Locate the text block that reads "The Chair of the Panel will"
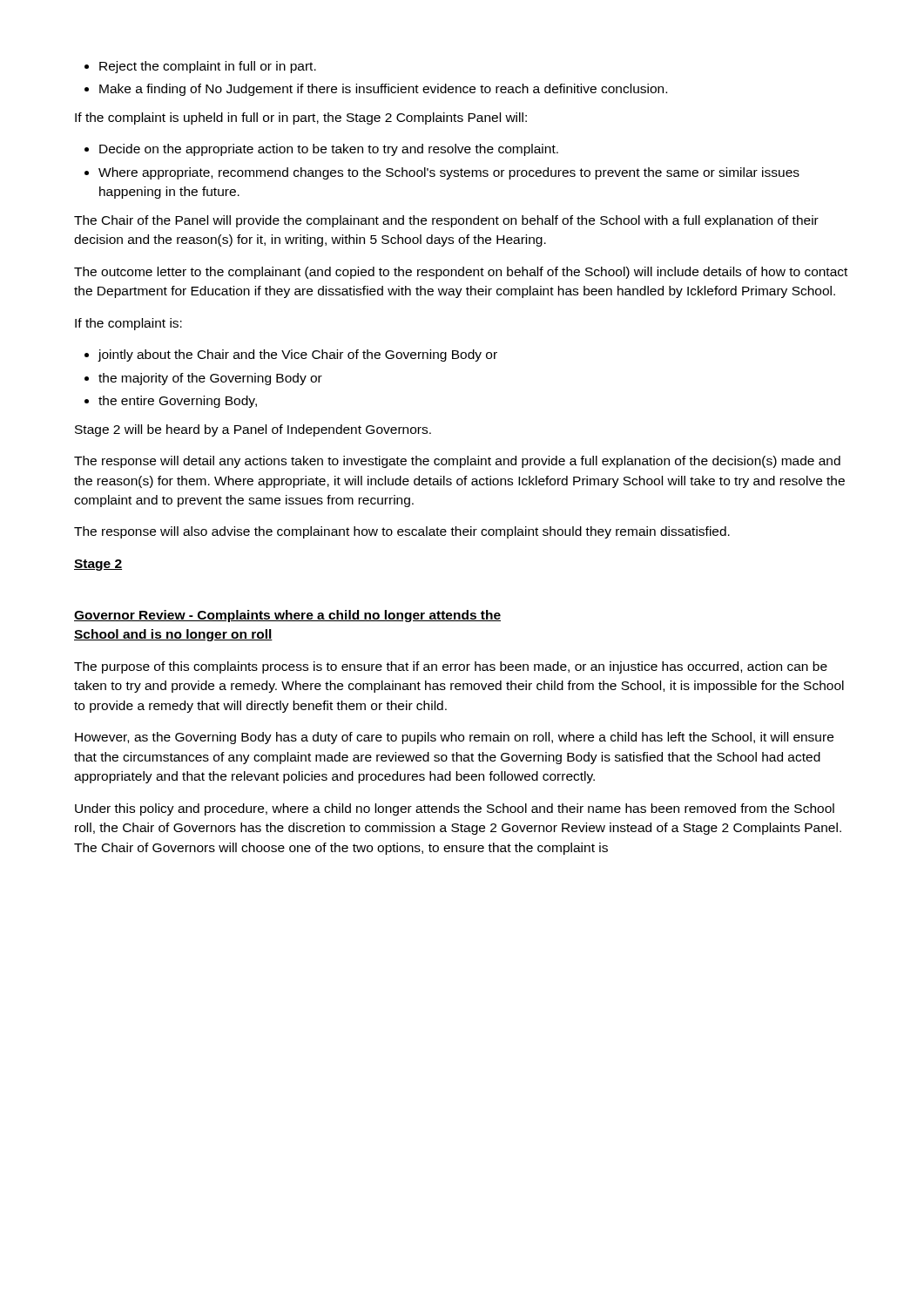This screenshot has height=1307, width=924. click(x=446, y=230)
